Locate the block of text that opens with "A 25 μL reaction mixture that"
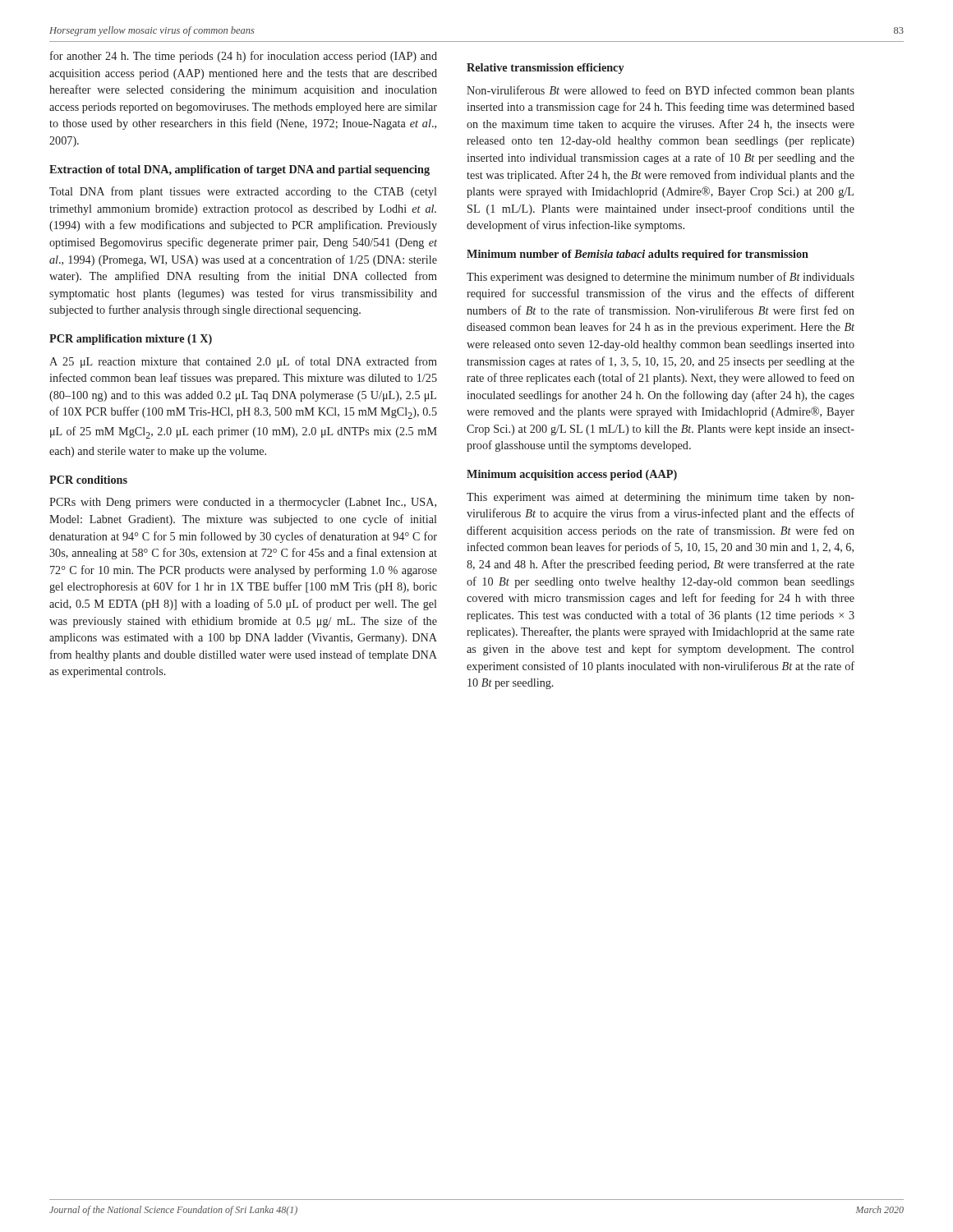Screen dimensions: 1232x953 point(243,406)
